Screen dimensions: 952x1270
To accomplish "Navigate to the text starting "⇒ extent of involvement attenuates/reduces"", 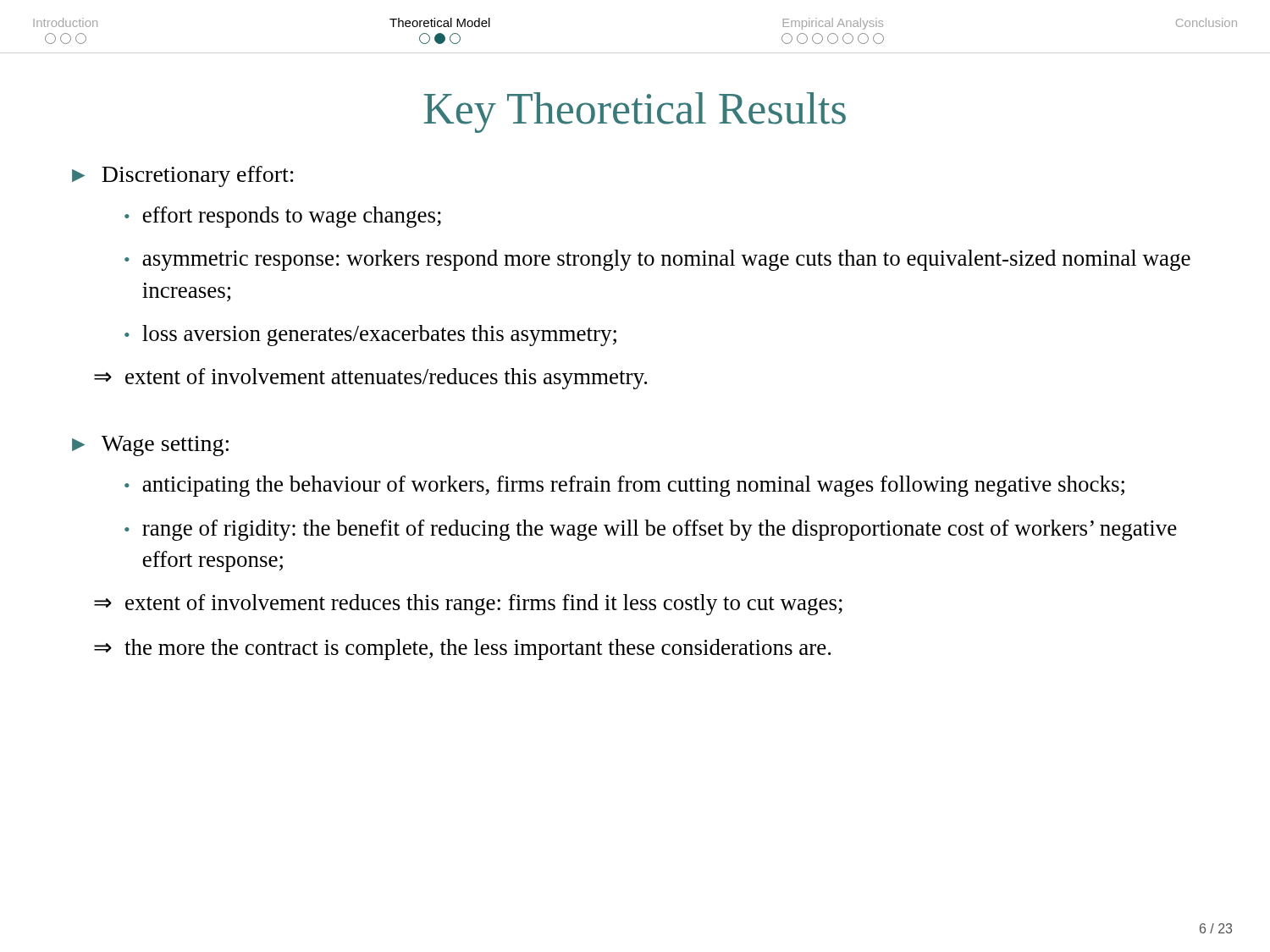I will pos(371,377).
